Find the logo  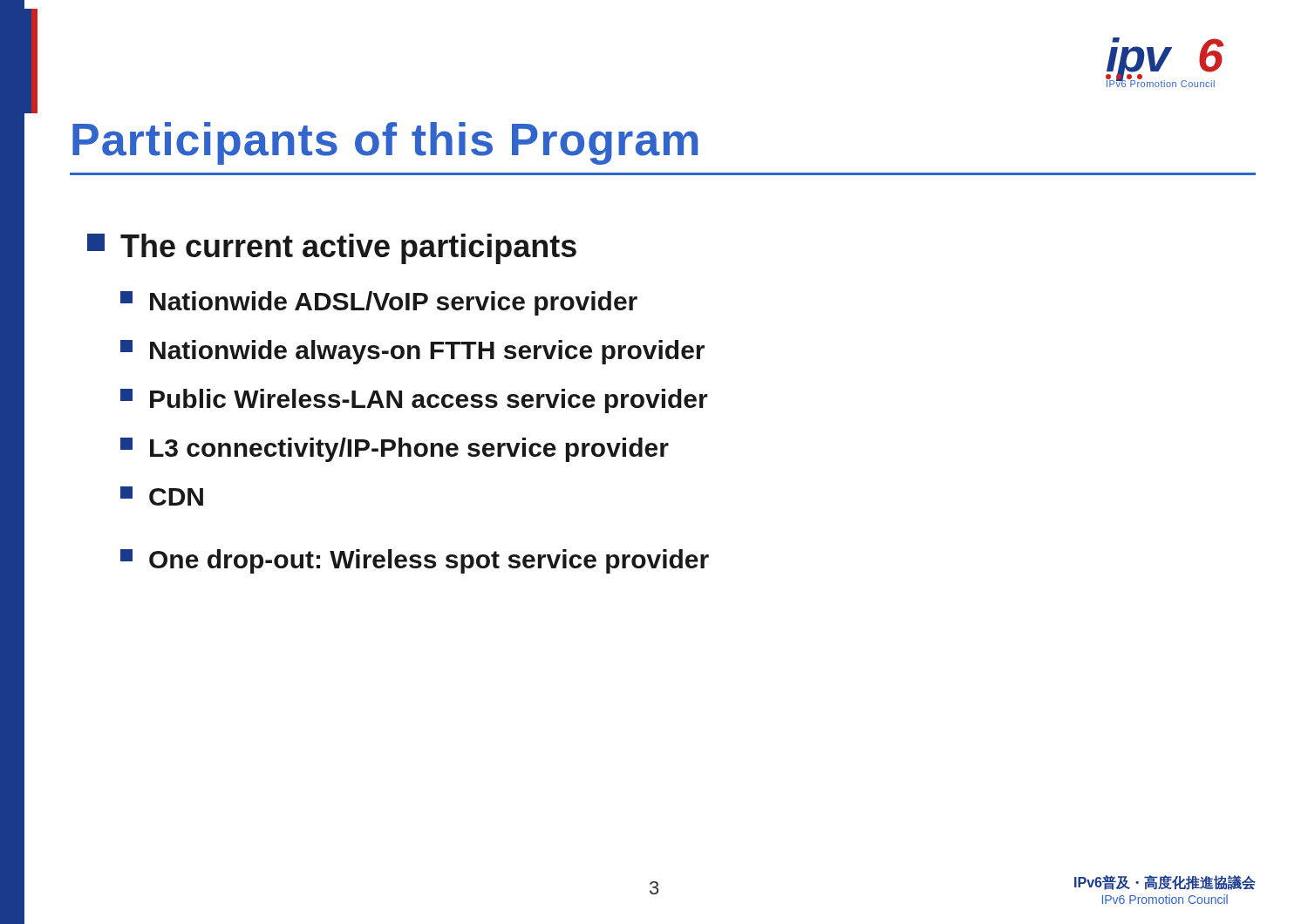[x=1177, y=63]
